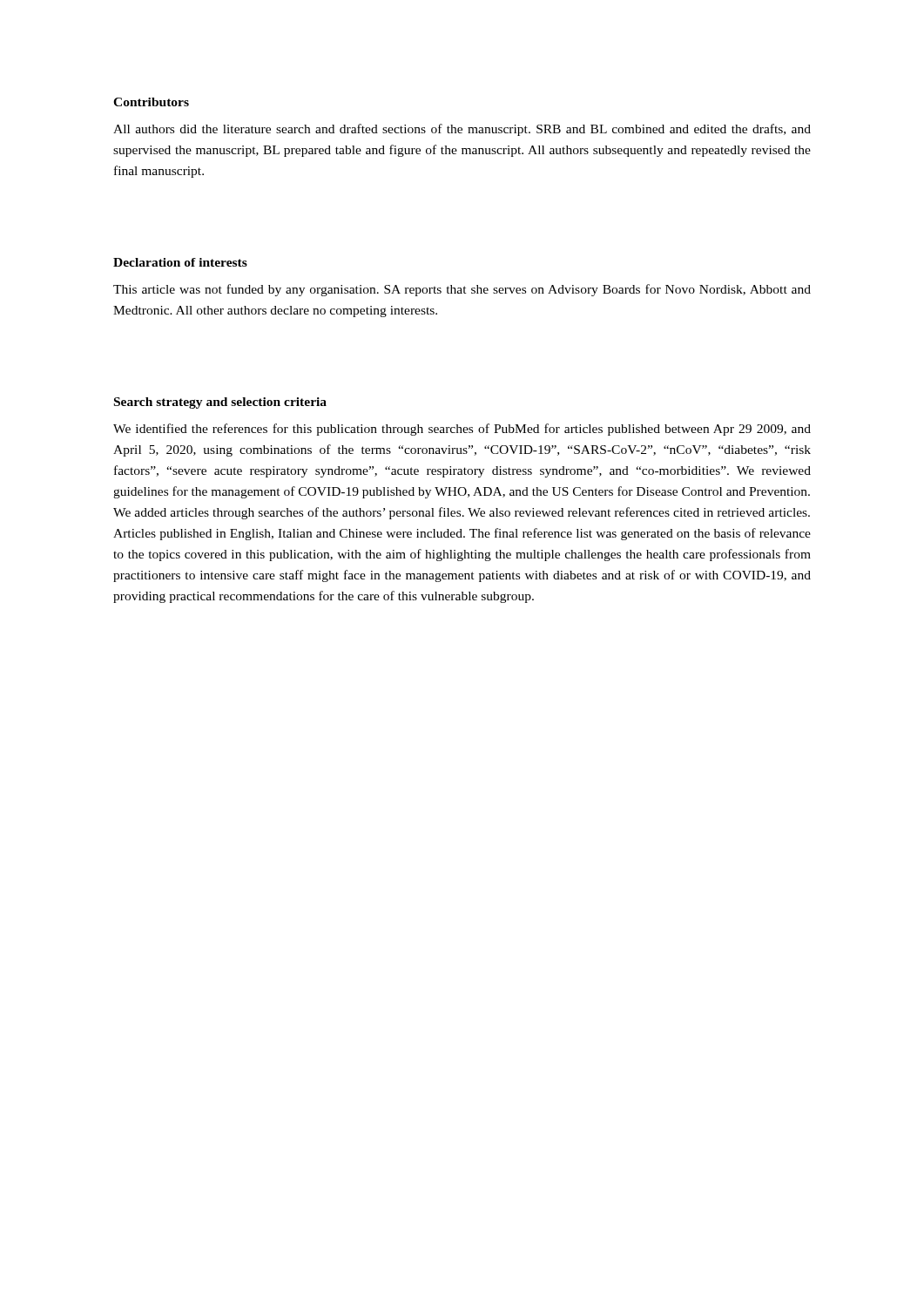Find the block starting "Declaration of interests"
Screen dimensions: 1307x924
(x=180, y=262)
